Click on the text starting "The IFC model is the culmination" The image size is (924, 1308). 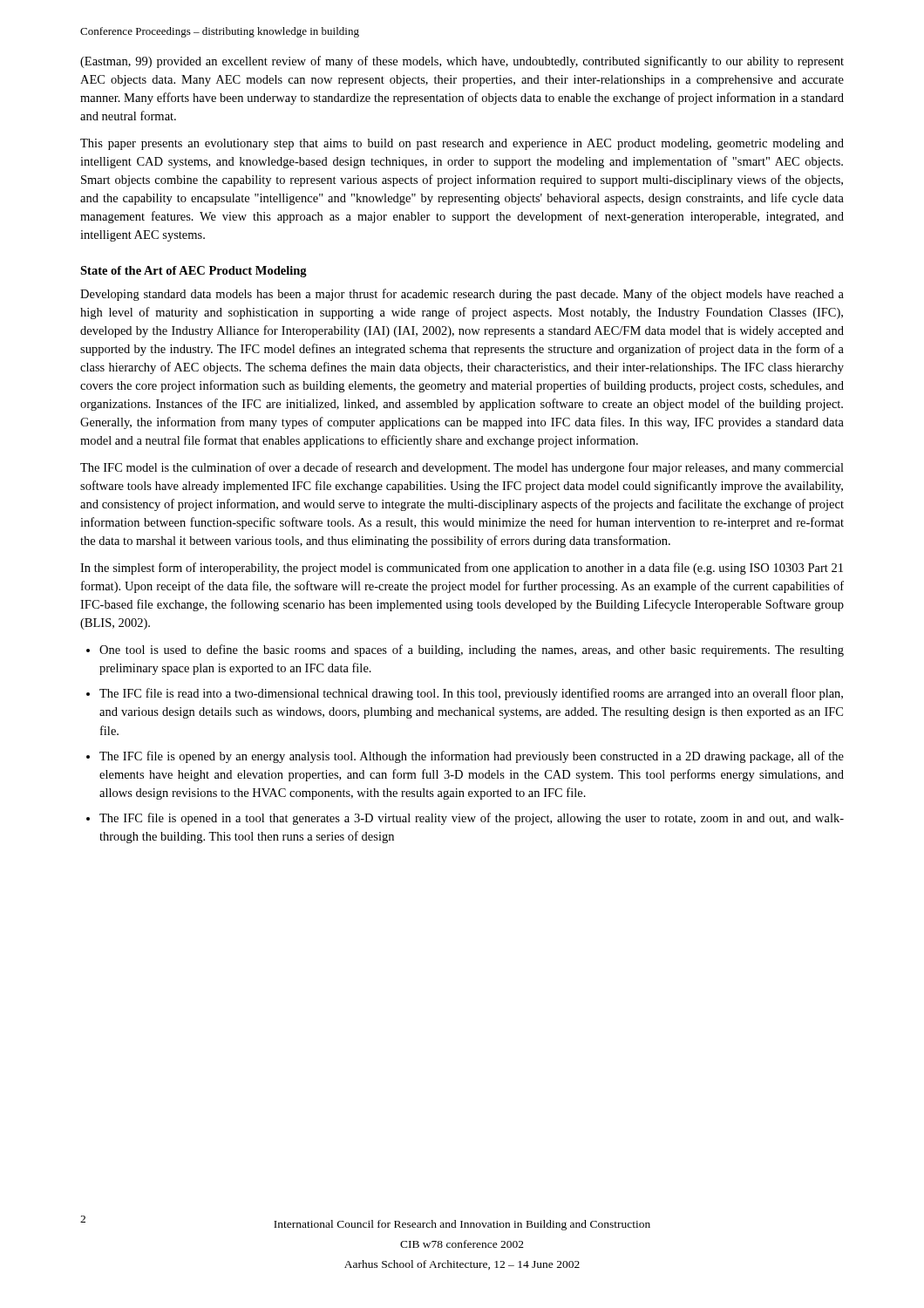462,505
